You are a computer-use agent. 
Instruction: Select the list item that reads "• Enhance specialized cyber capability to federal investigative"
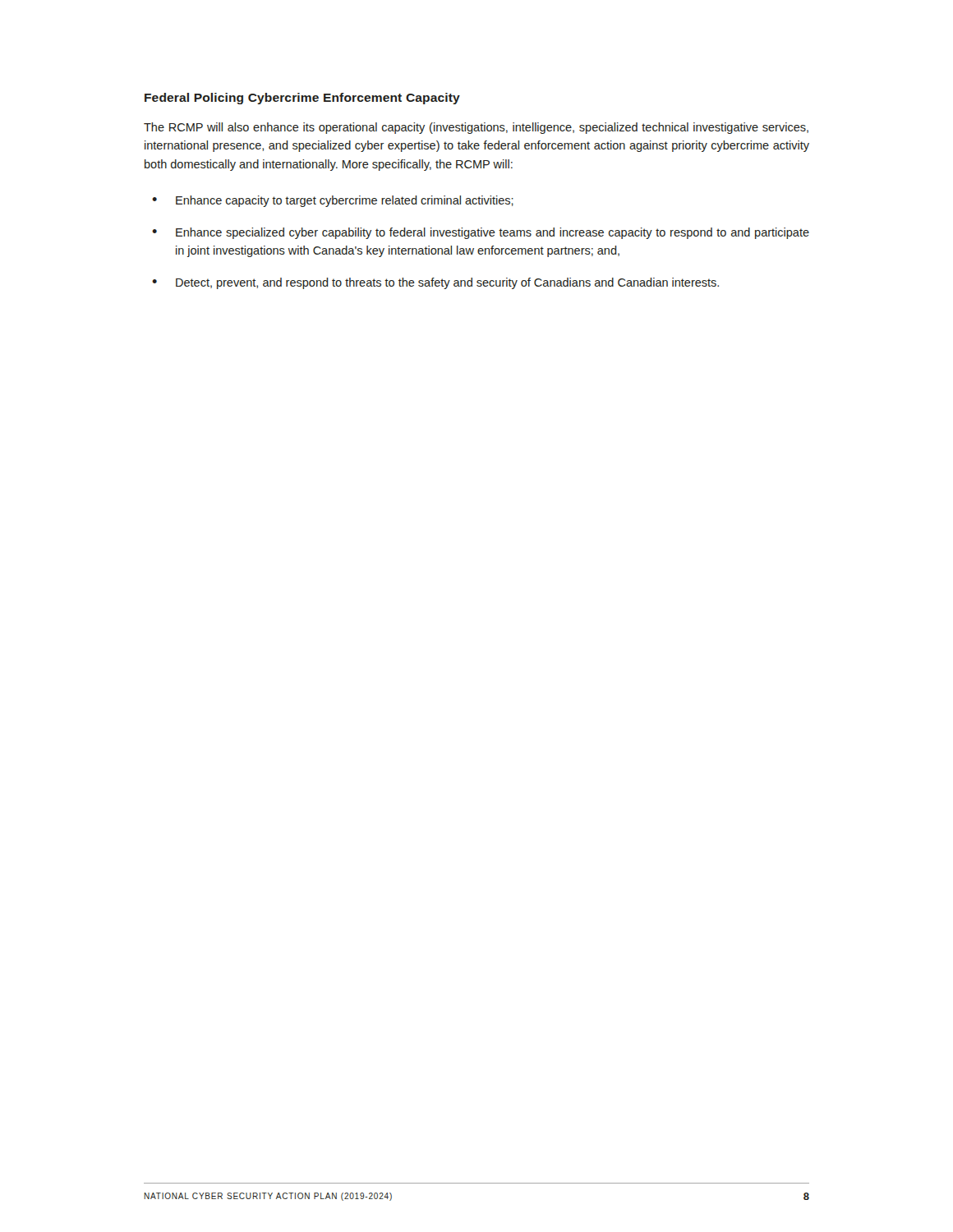pyautogui.click(x=481, y=242)
